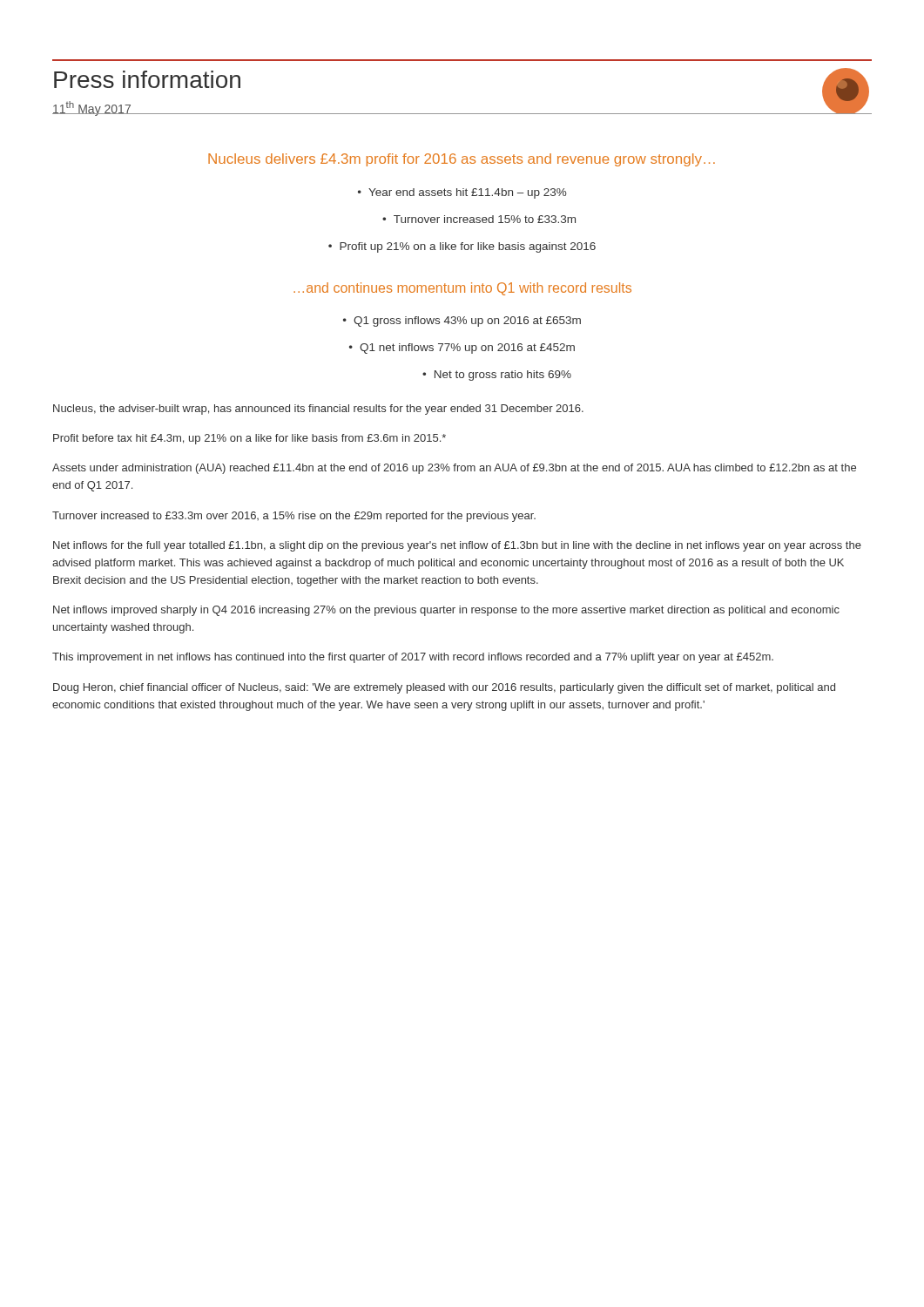Locate the block of text that opens with "Net inflows for the full year totalled"
The image size is (924, 1307).
[x=457, y=562]
